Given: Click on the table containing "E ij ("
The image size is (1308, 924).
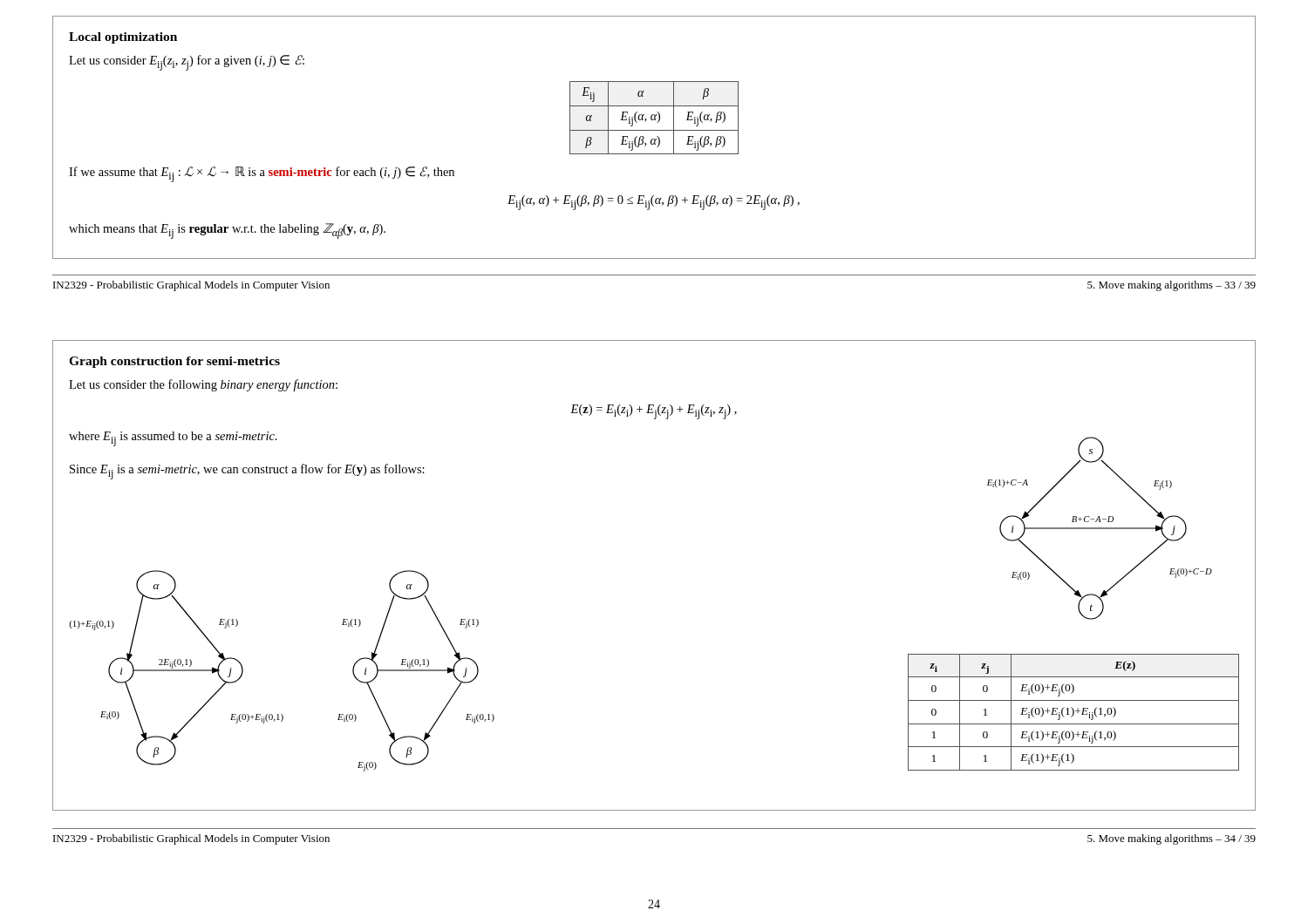Looking at the screenshot, I should tap(654, 118).
